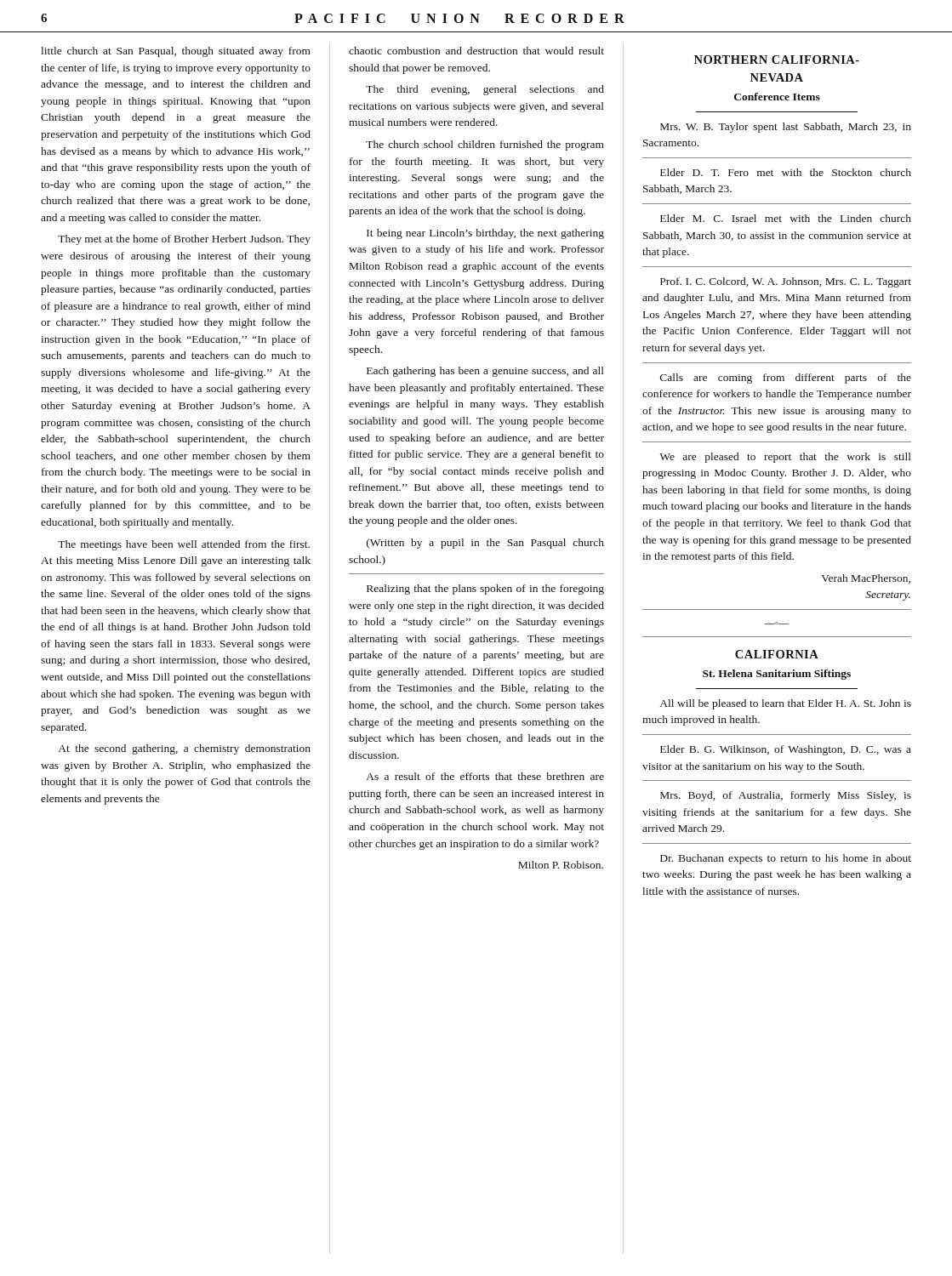
Task: Locate the text block that reads "As a result of the"
Action: pyautogui.click(x=476, y=810)
